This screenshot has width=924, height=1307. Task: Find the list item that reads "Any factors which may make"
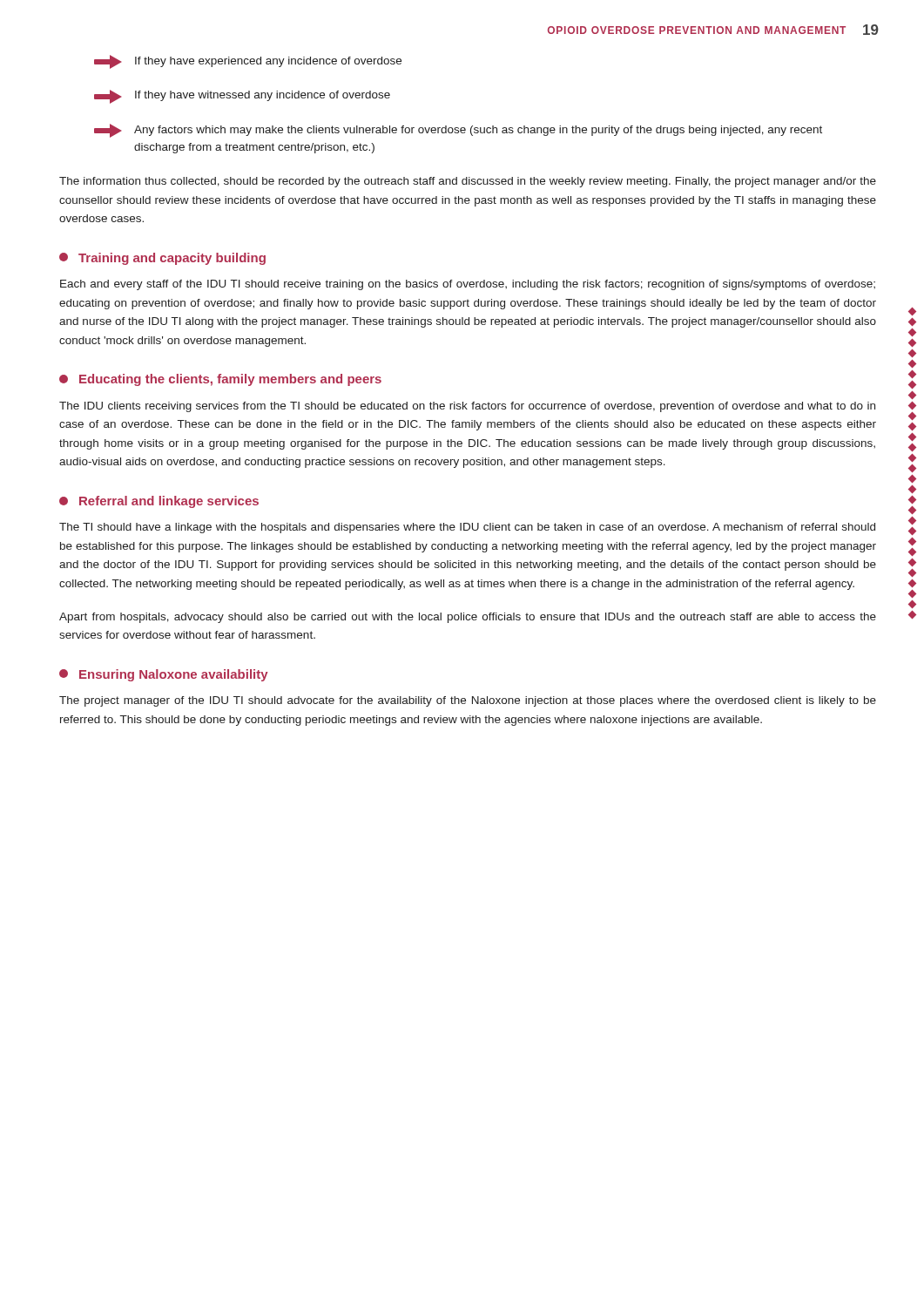(x=485, y=138)
